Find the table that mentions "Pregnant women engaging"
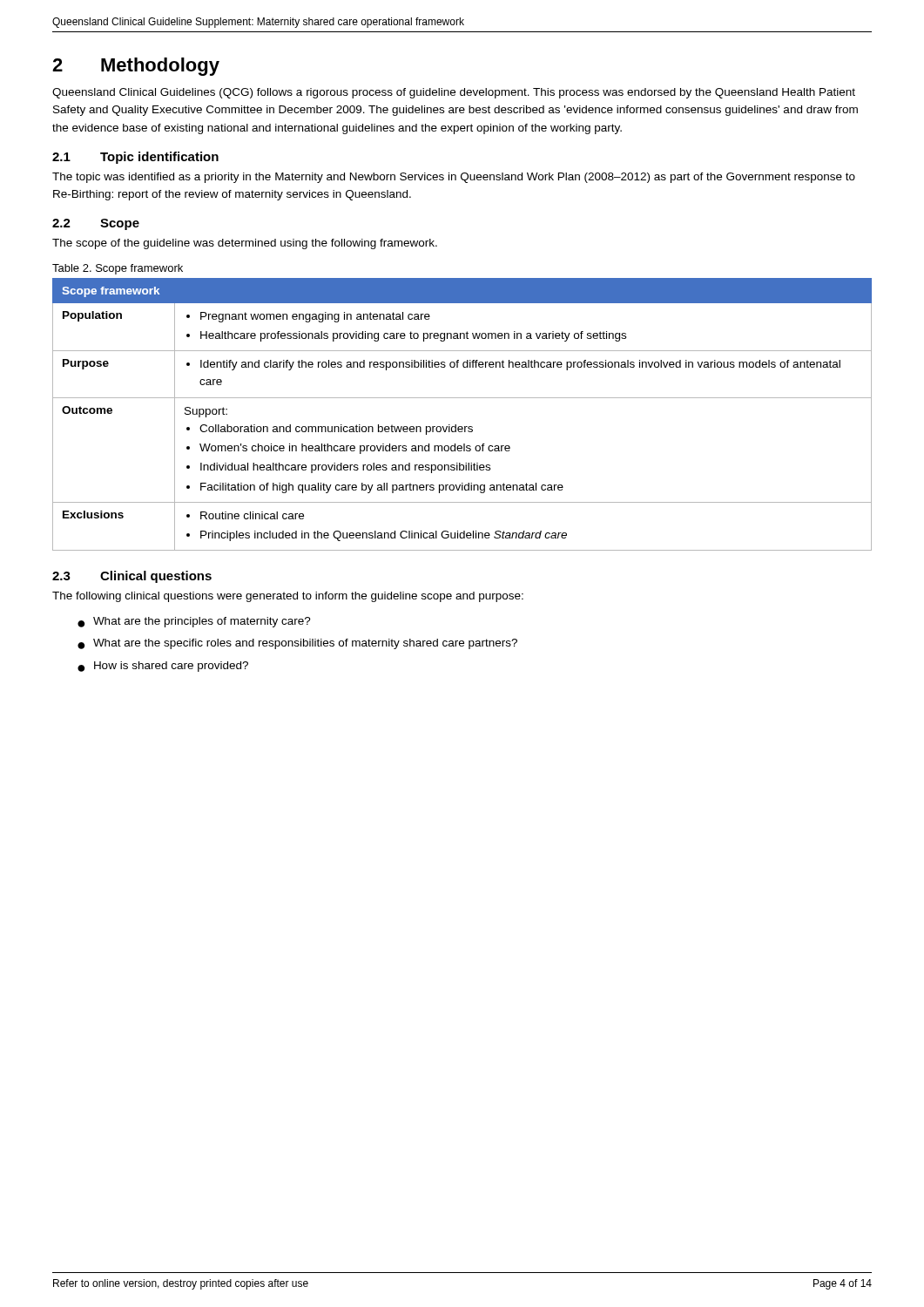 [x=462, y=414]
